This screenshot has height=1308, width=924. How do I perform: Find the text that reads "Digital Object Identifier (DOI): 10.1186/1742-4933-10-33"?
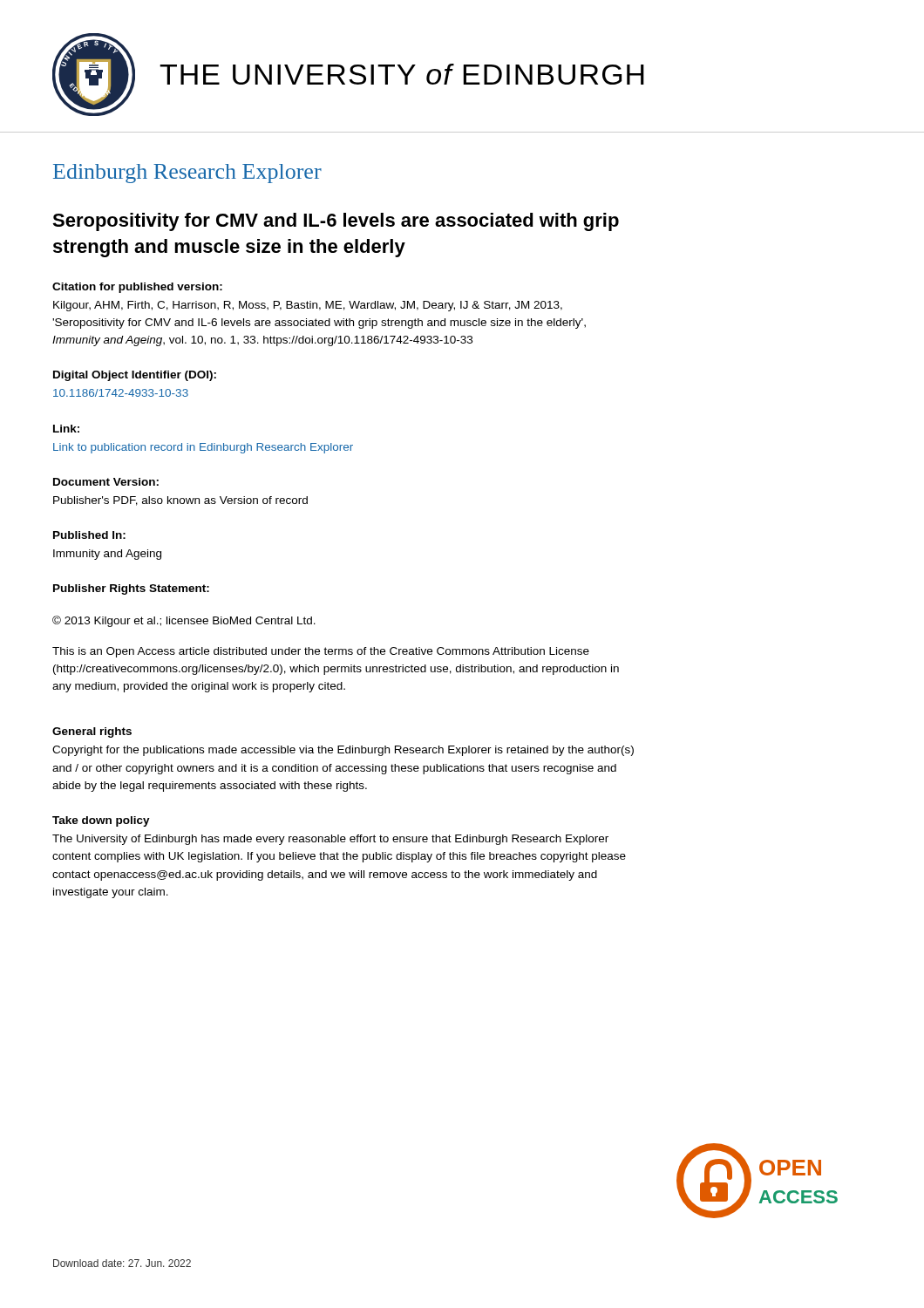point(135,376)
